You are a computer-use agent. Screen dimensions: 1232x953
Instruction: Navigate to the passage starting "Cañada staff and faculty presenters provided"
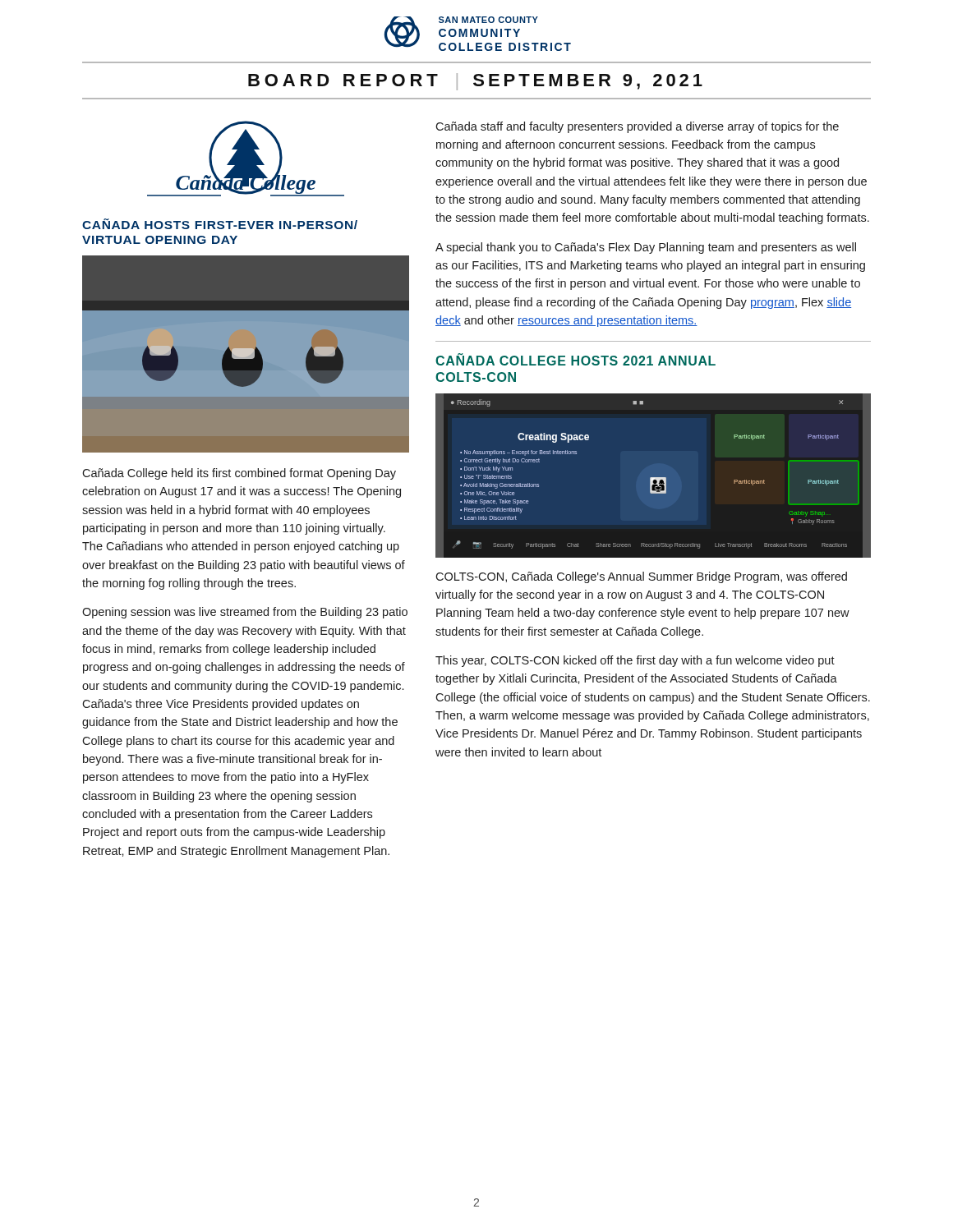click(x=653, y=172)
